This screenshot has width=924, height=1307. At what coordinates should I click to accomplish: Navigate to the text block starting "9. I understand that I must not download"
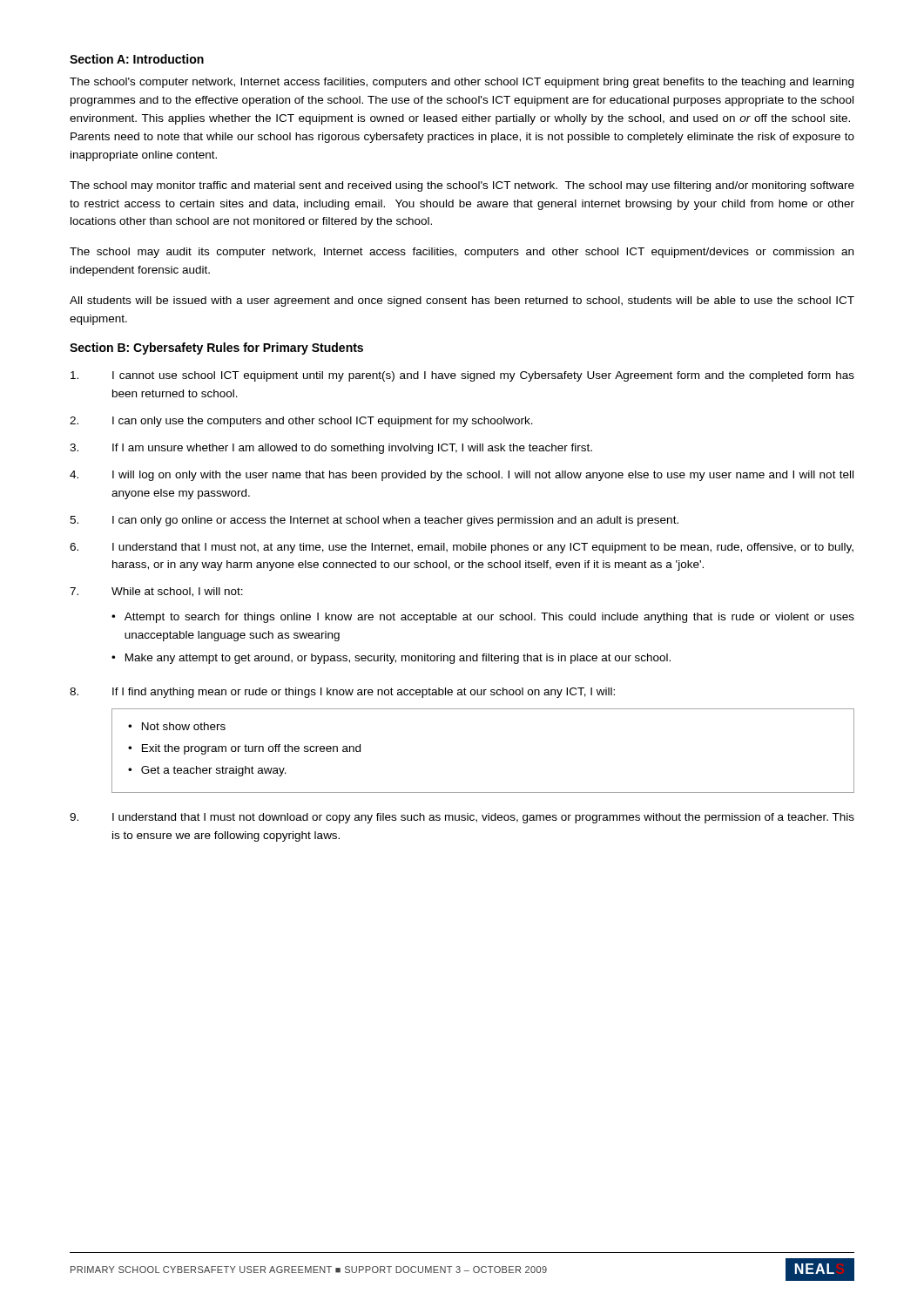tap(462, 827)
